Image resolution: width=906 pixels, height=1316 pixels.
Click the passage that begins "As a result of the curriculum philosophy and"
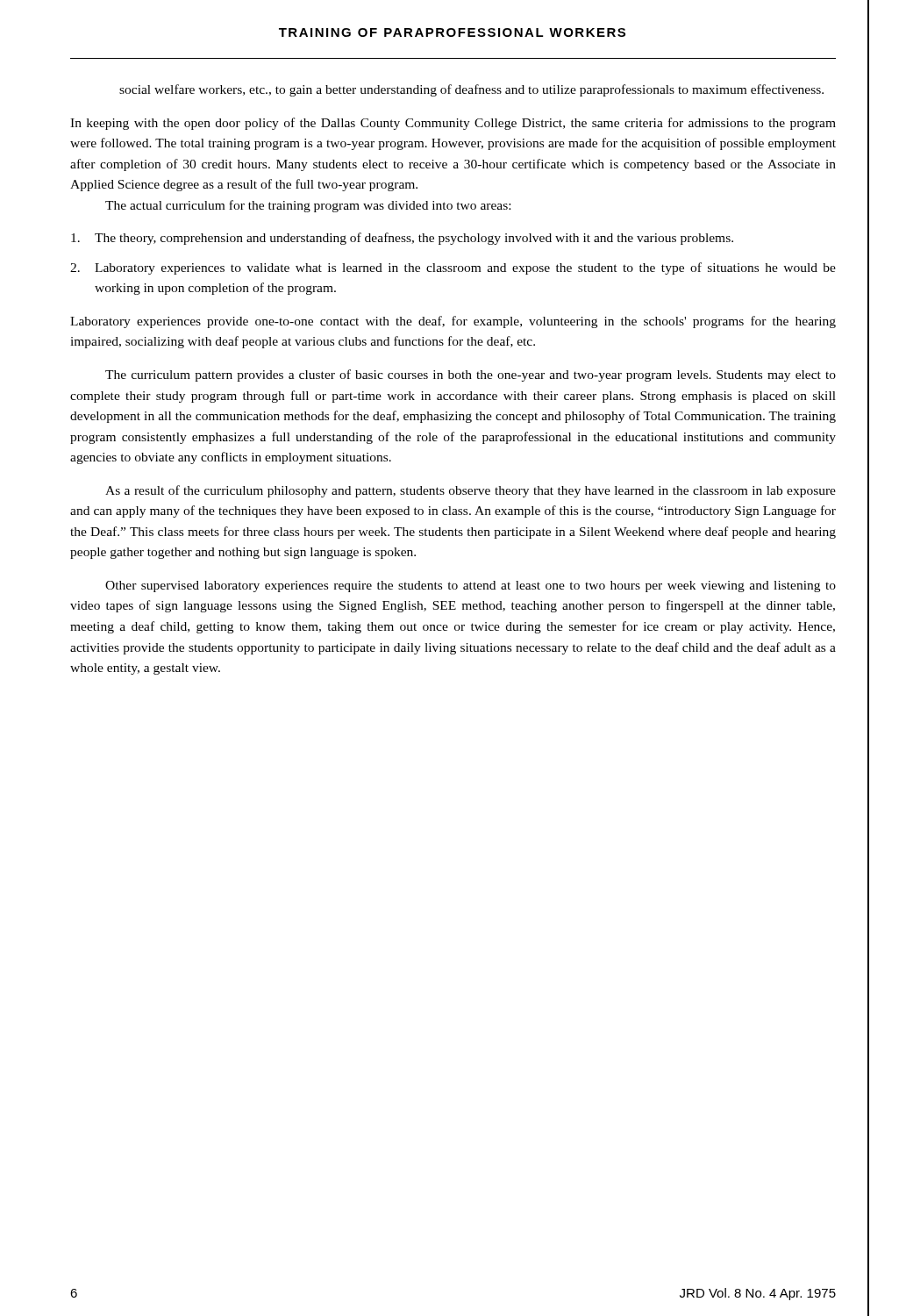[453, 521]
